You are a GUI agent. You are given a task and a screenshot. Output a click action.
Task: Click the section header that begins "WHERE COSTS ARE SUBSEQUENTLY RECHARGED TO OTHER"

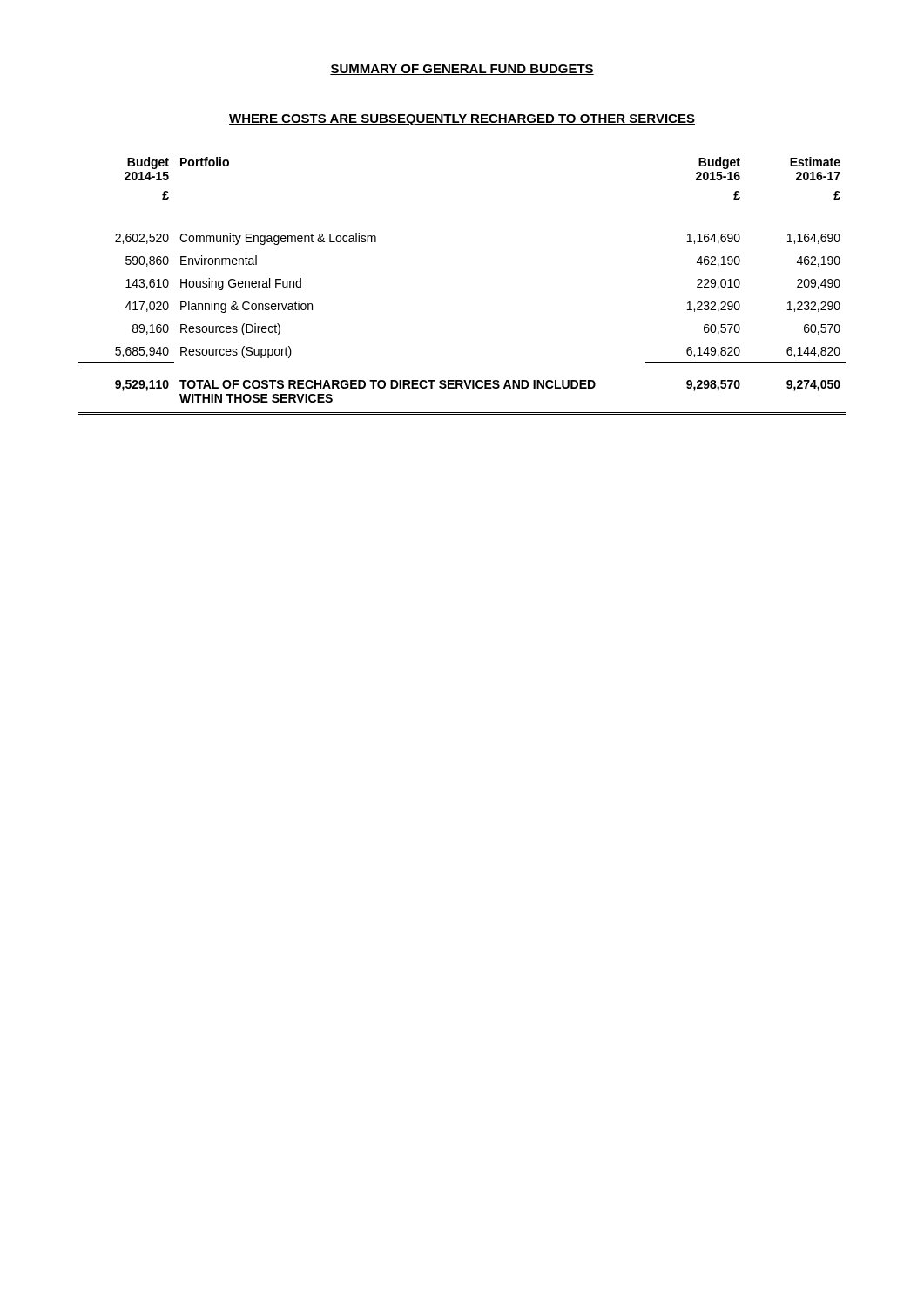(462, 118)
